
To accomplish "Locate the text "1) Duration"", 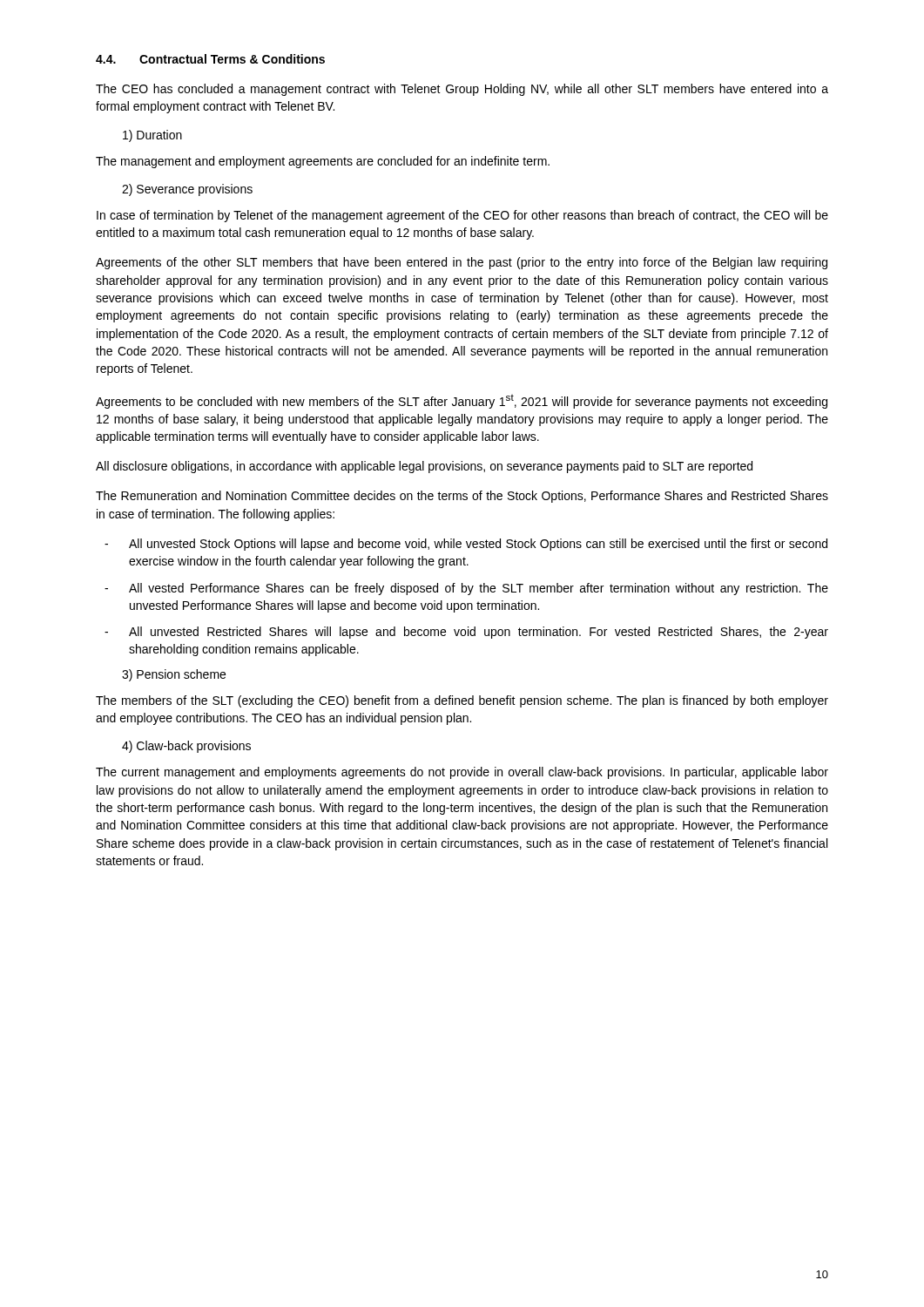I will (152, 135).
